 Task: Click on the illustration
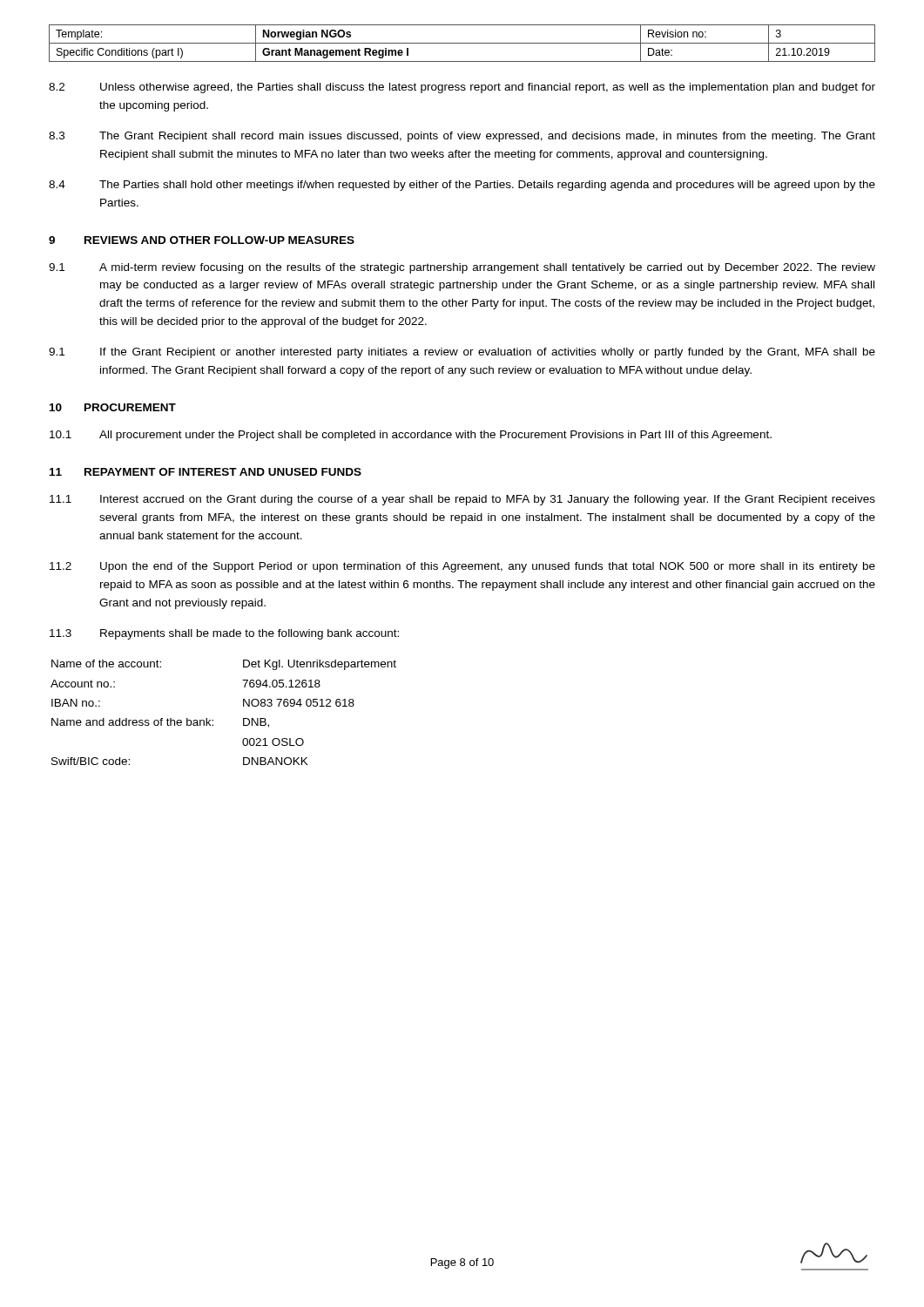(836, 1255)
